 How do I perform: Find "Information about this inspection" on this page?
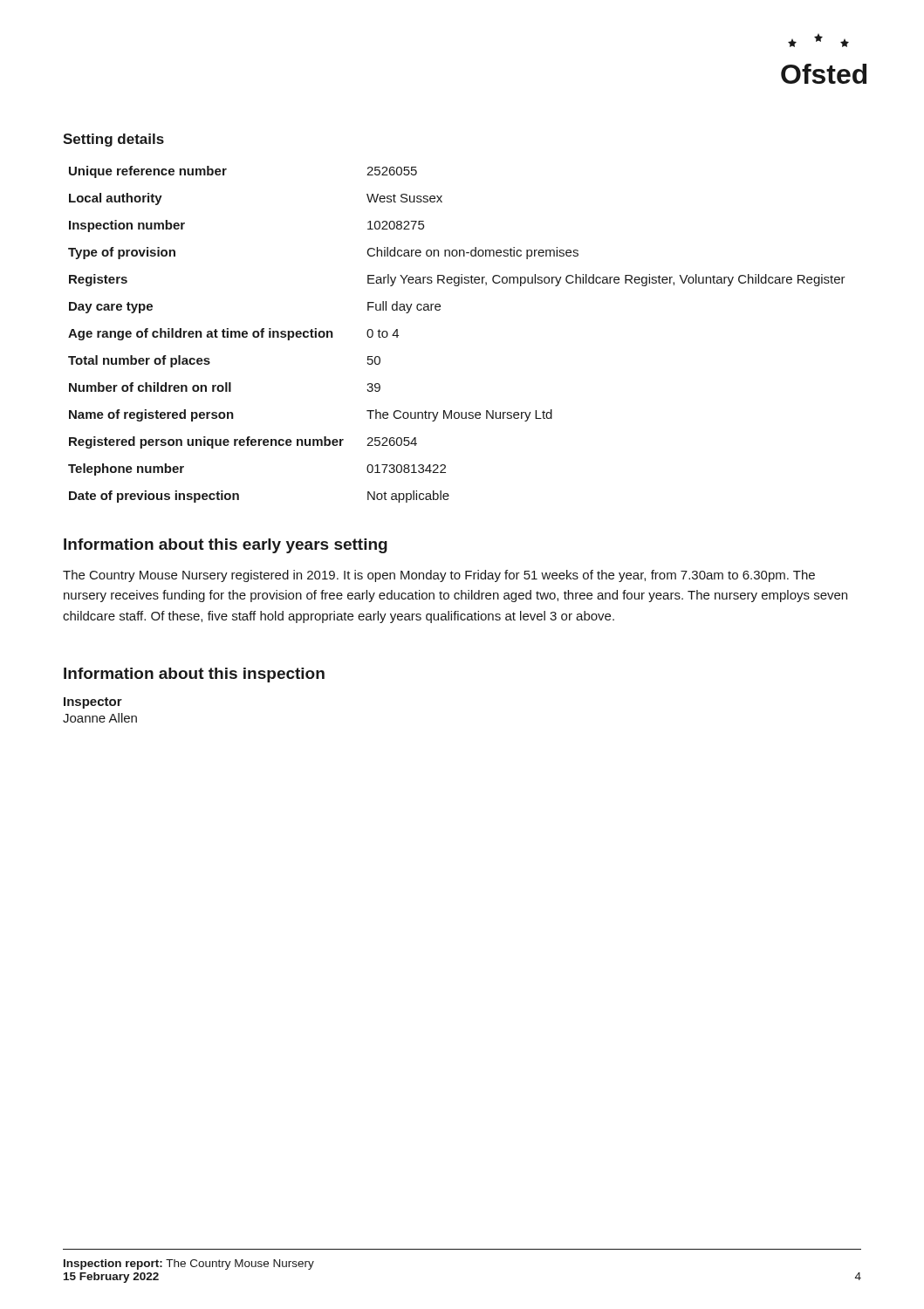click(194, 673)
